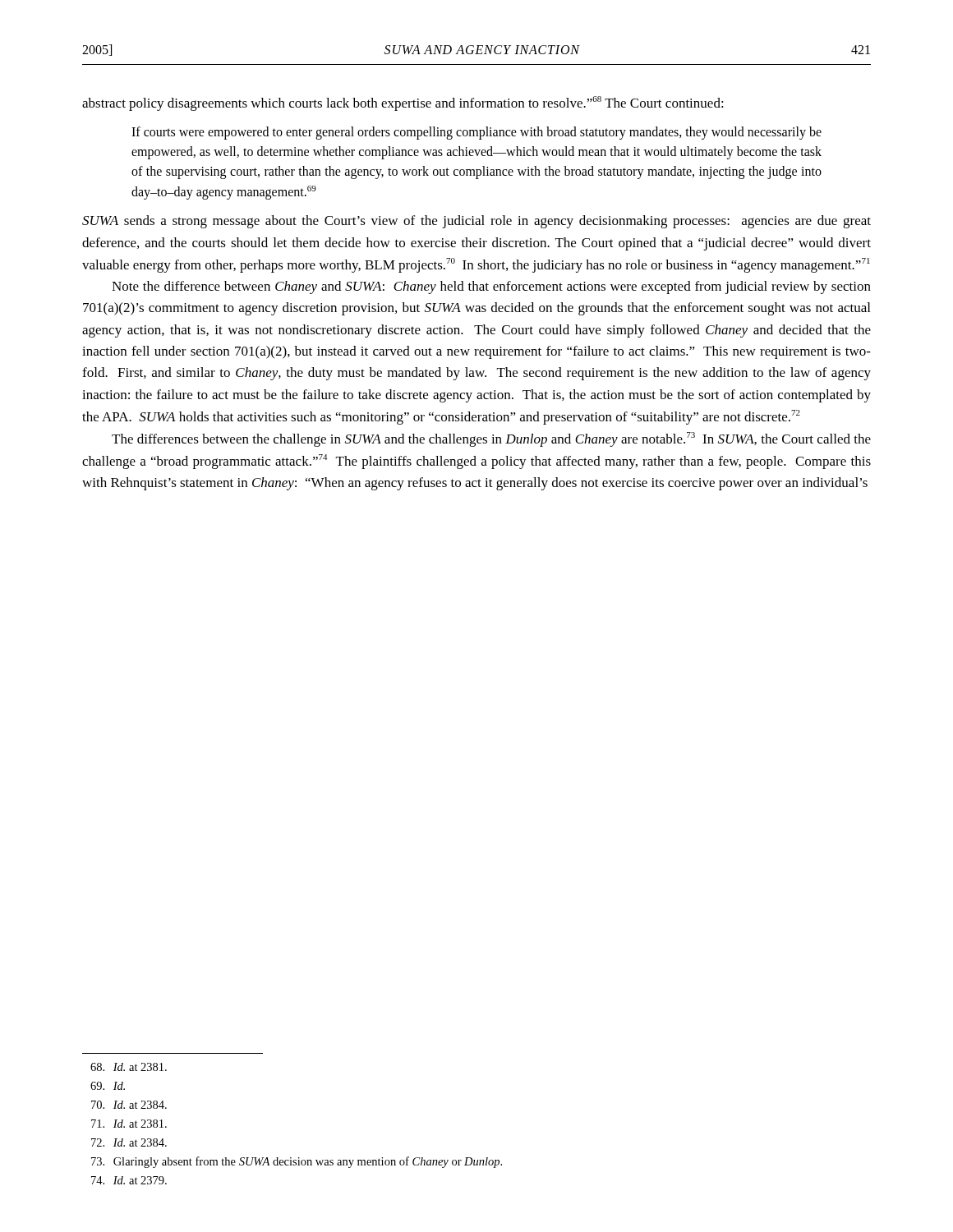The width and height of the screenshot is (953, 1232).
Task: Navigate to the text starting "Glaringly absent from the SUWA decision was"
Action: click(475, 1162)
